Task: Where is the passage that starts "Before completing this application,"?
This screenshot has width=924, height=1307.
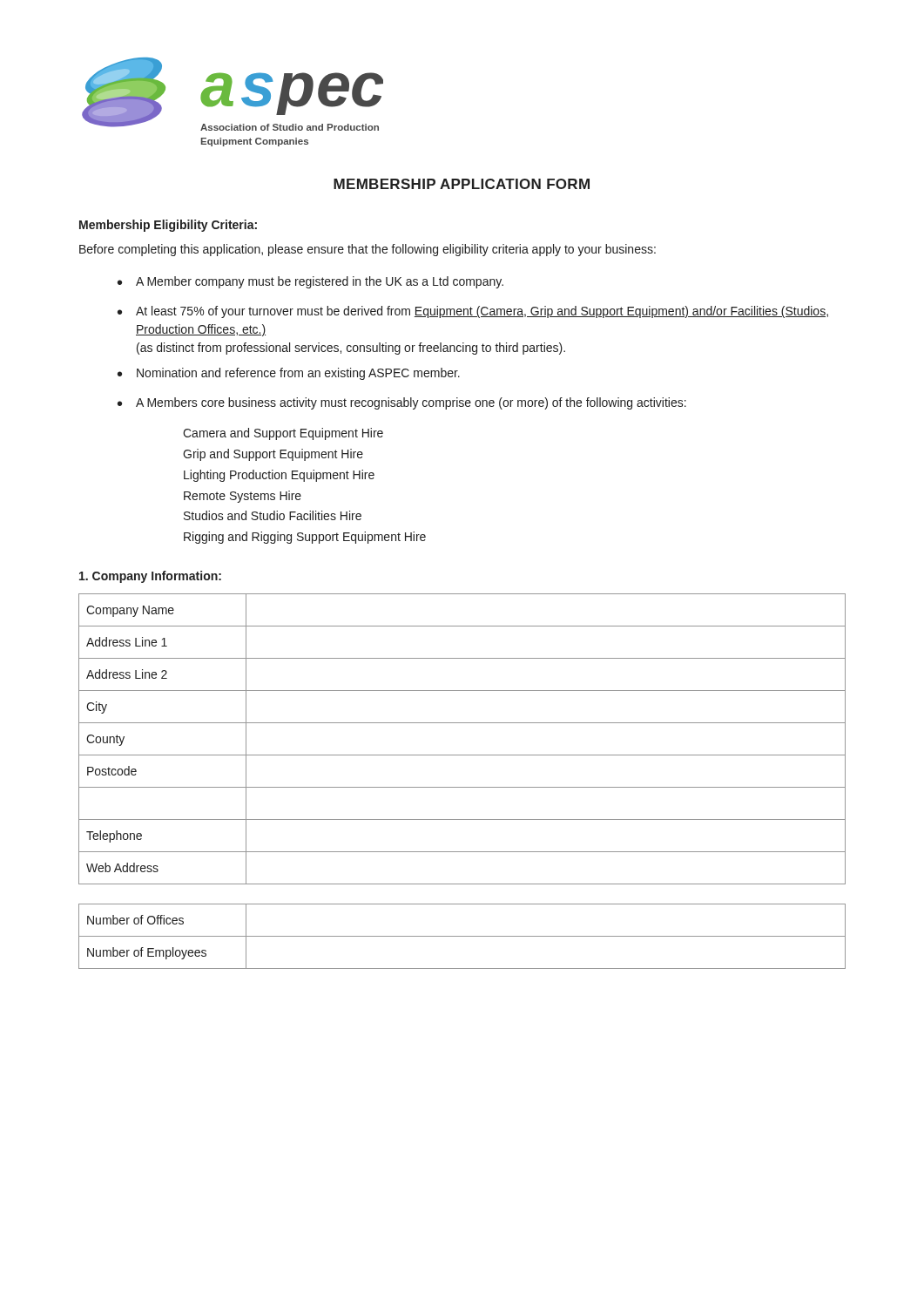Action: click(367, 249)
